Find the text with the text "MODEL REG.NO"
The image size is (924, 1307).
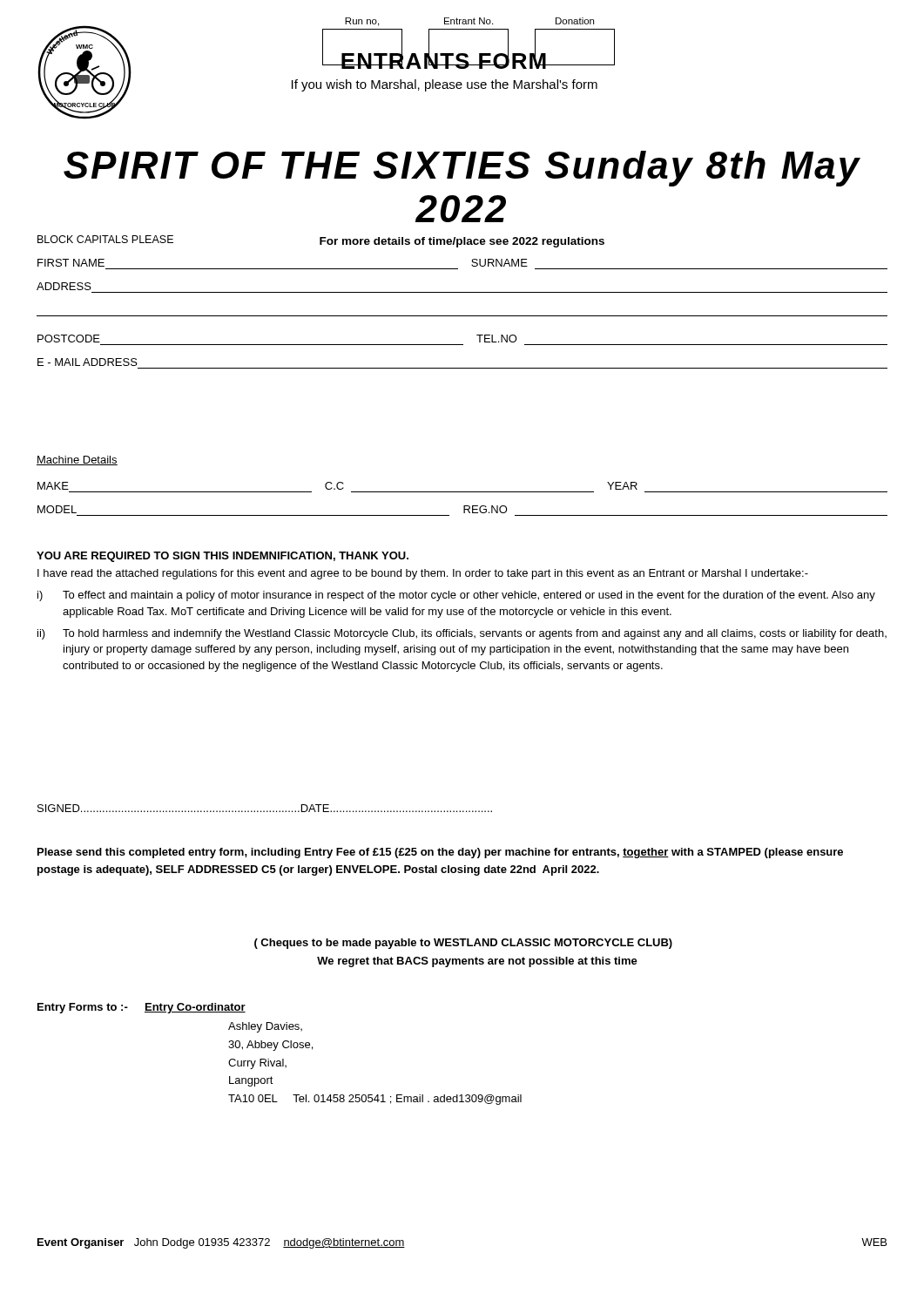pos(462,508)
